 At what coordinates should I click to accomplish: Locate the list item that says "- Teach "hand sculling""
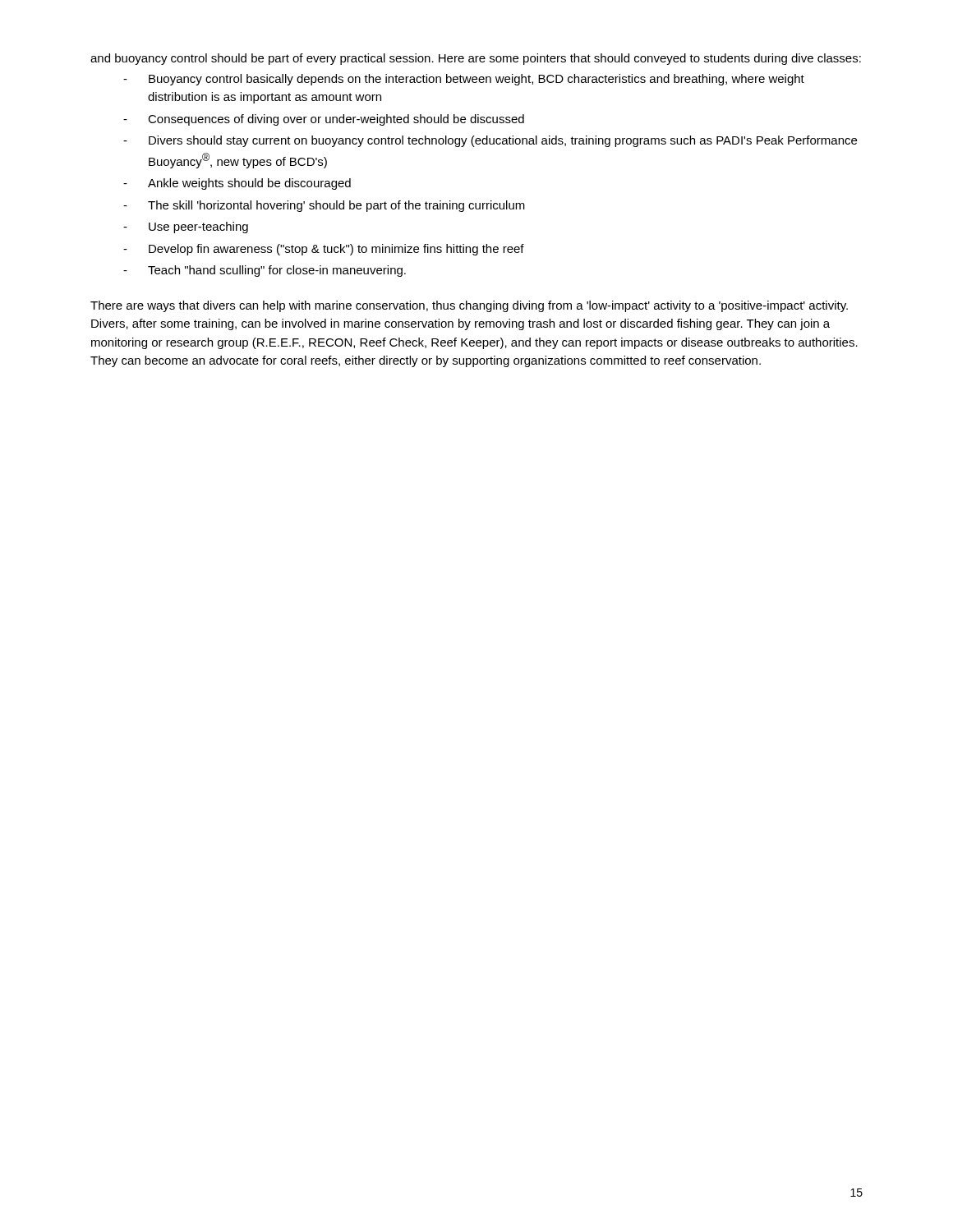[x=265, y=271]
